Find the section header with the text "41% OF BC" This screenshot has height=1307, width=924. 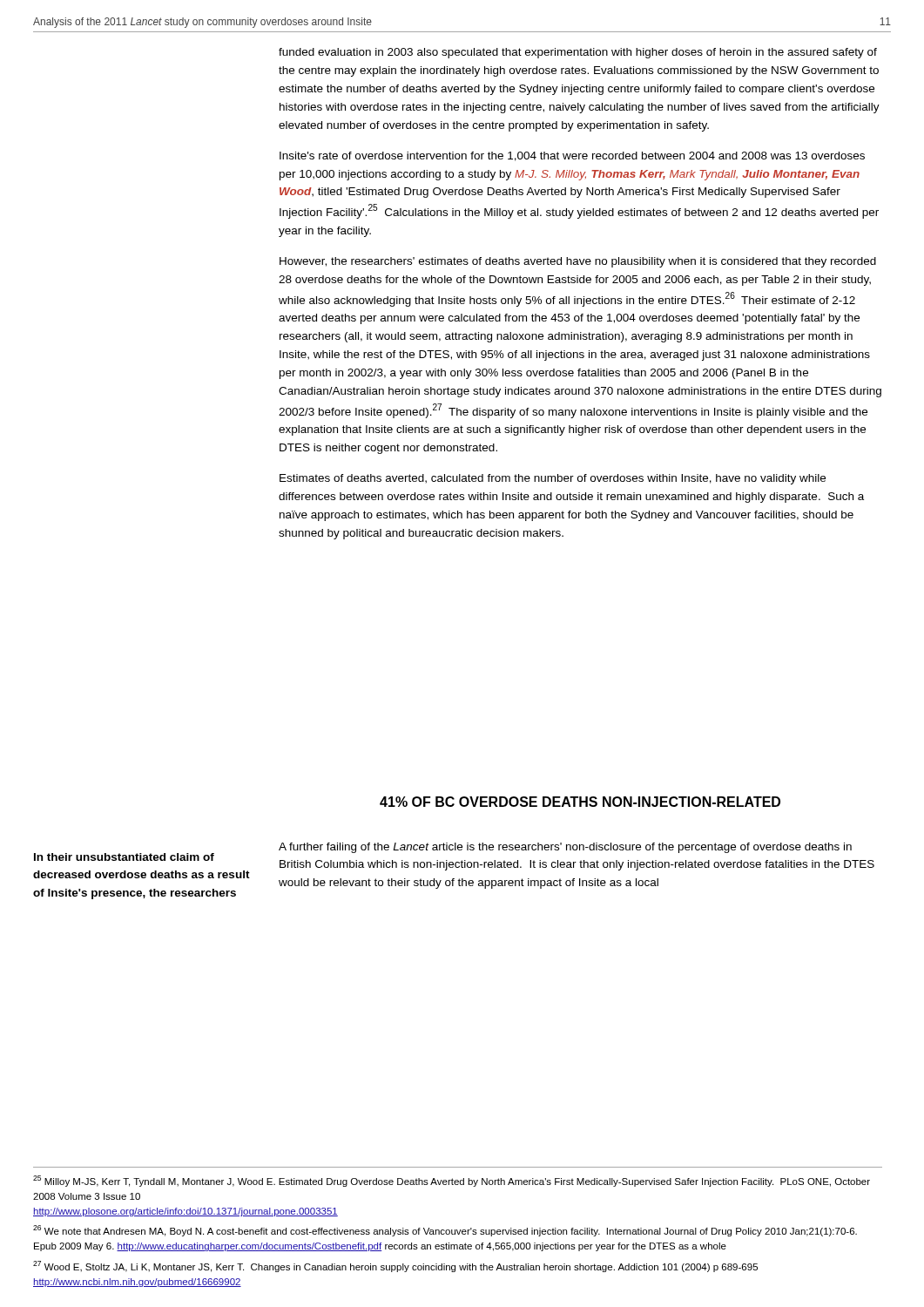[580, 802]
